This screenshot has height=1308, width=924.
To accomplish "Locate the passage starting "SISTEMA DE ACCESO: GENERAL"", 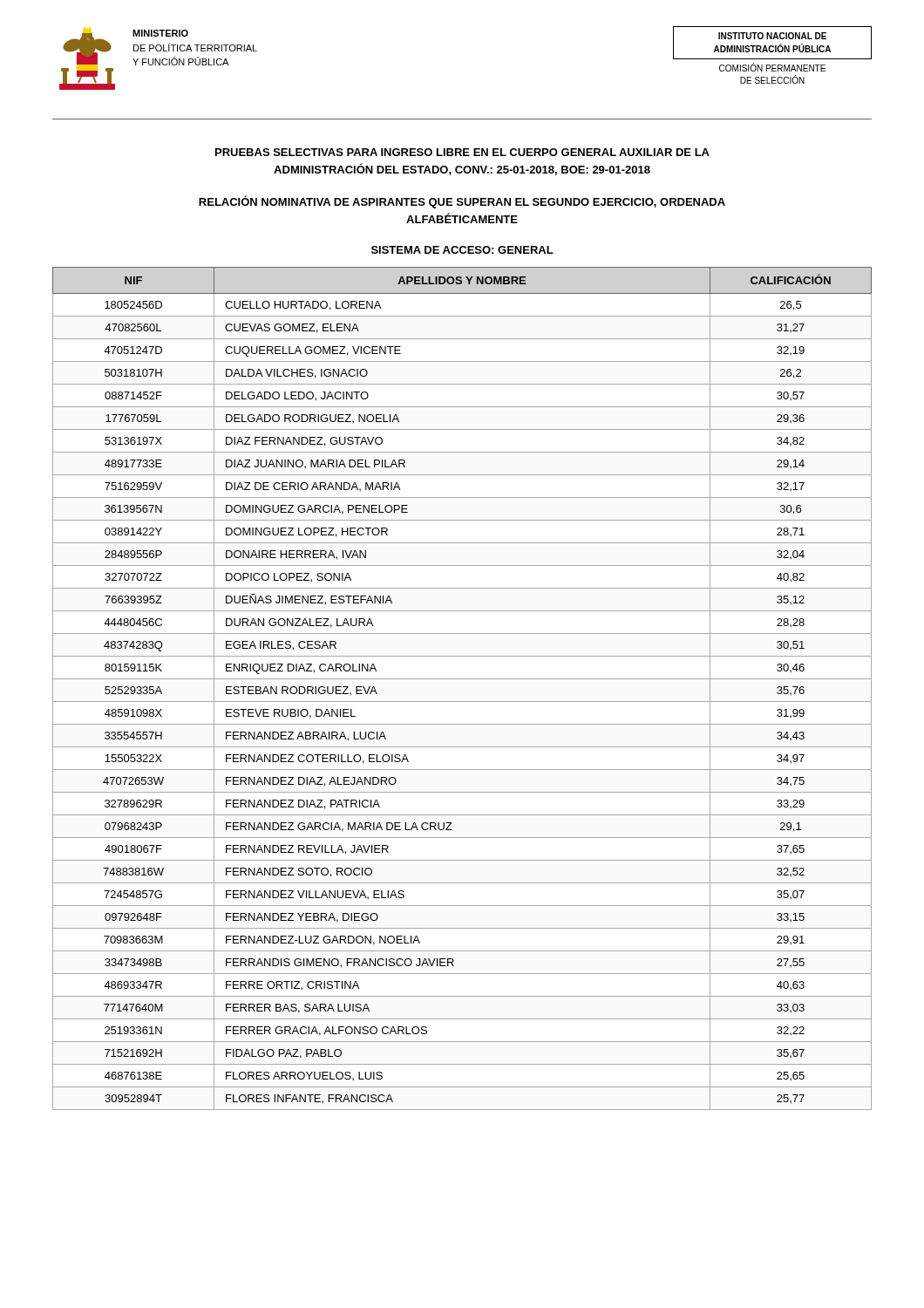I will tap(462, 250).
